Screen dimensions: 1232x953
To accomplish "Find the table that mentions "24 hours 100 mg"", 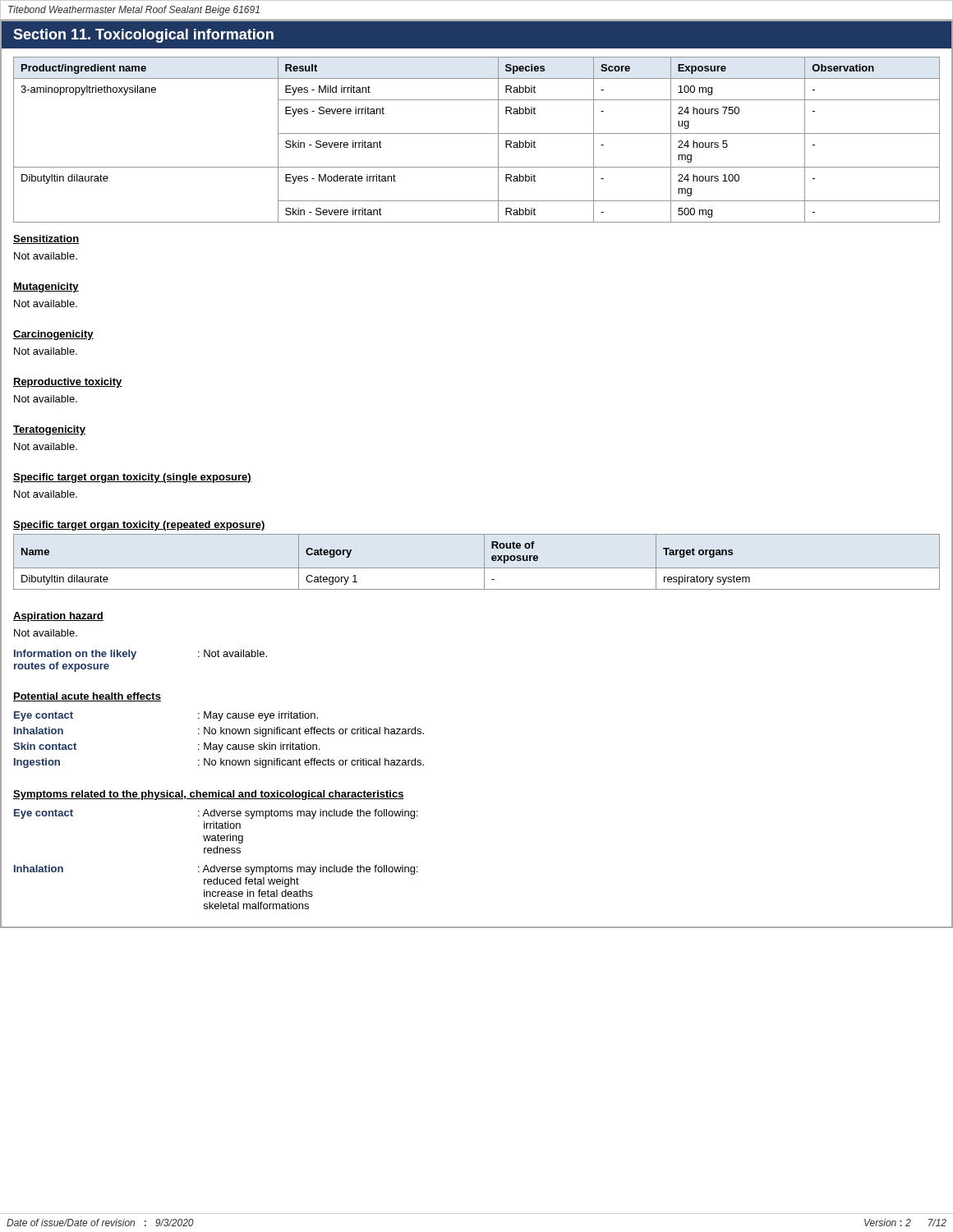I will coord(476,140).
